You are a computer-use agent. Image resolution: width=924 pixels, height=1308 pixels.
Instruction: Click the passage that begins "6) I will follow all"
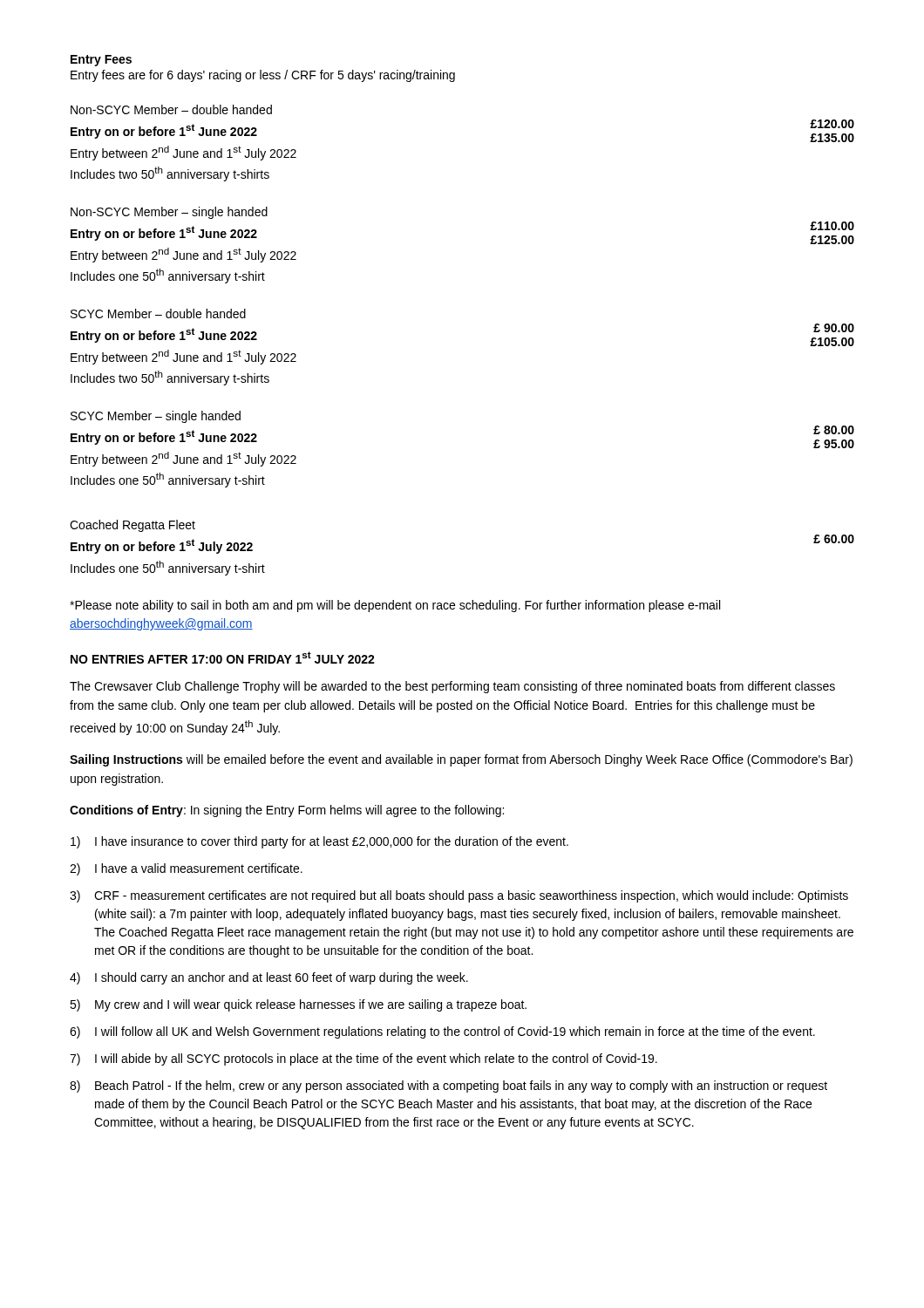[462, 1032]
